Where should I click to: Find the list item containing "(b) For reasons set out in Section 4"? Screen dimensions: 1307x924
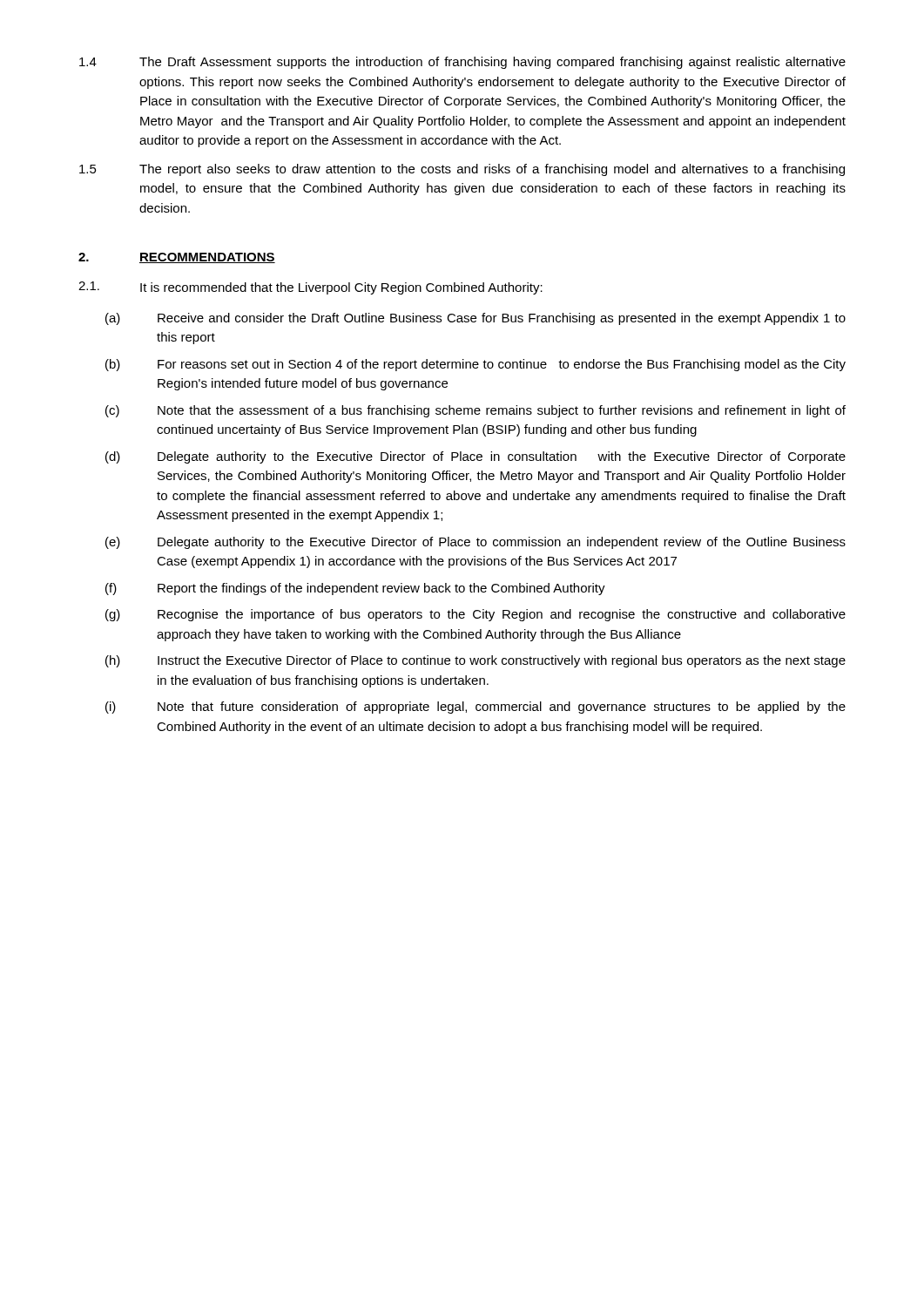pos(462,374)
